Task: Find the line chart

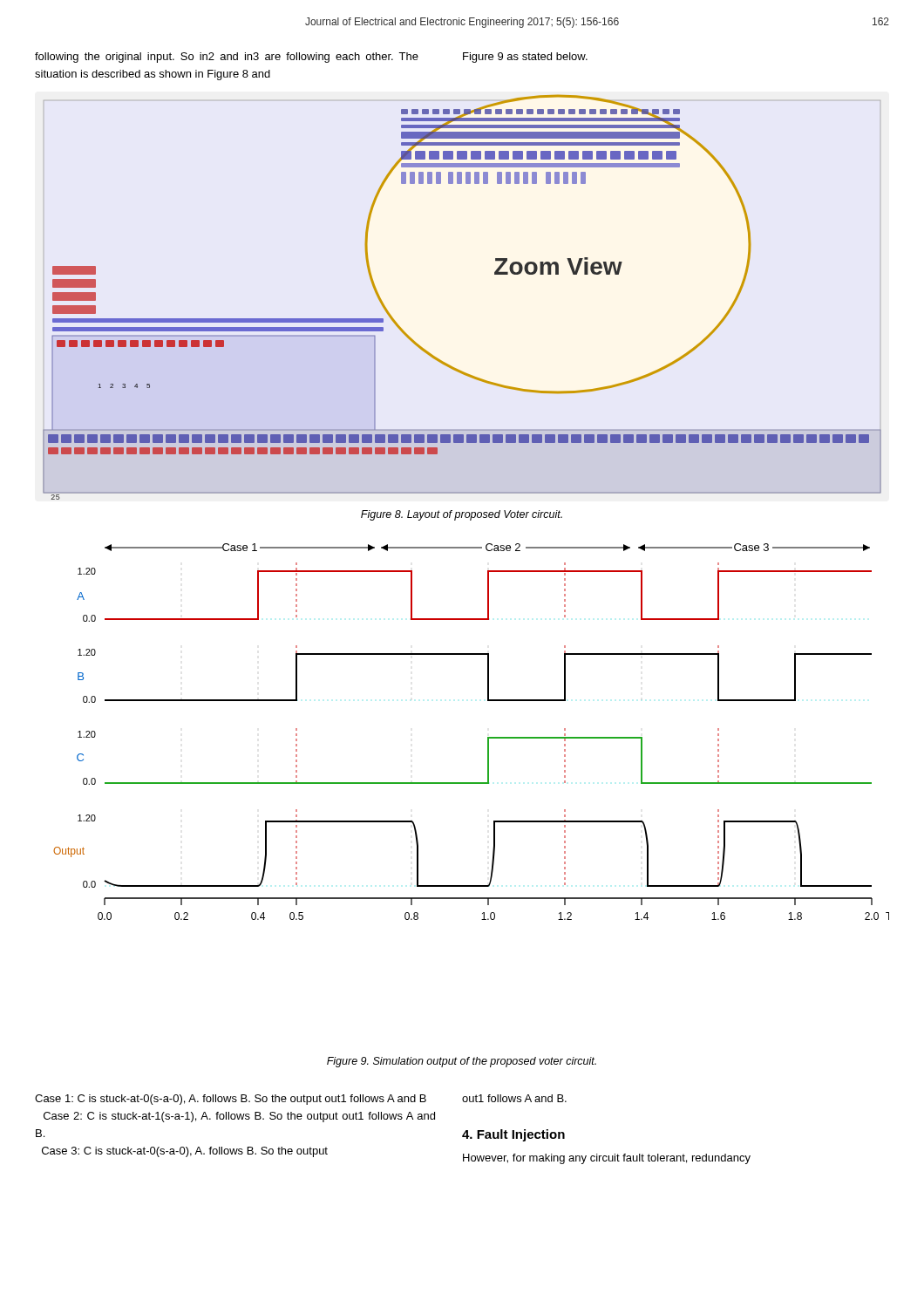Action: click(462, 789)
